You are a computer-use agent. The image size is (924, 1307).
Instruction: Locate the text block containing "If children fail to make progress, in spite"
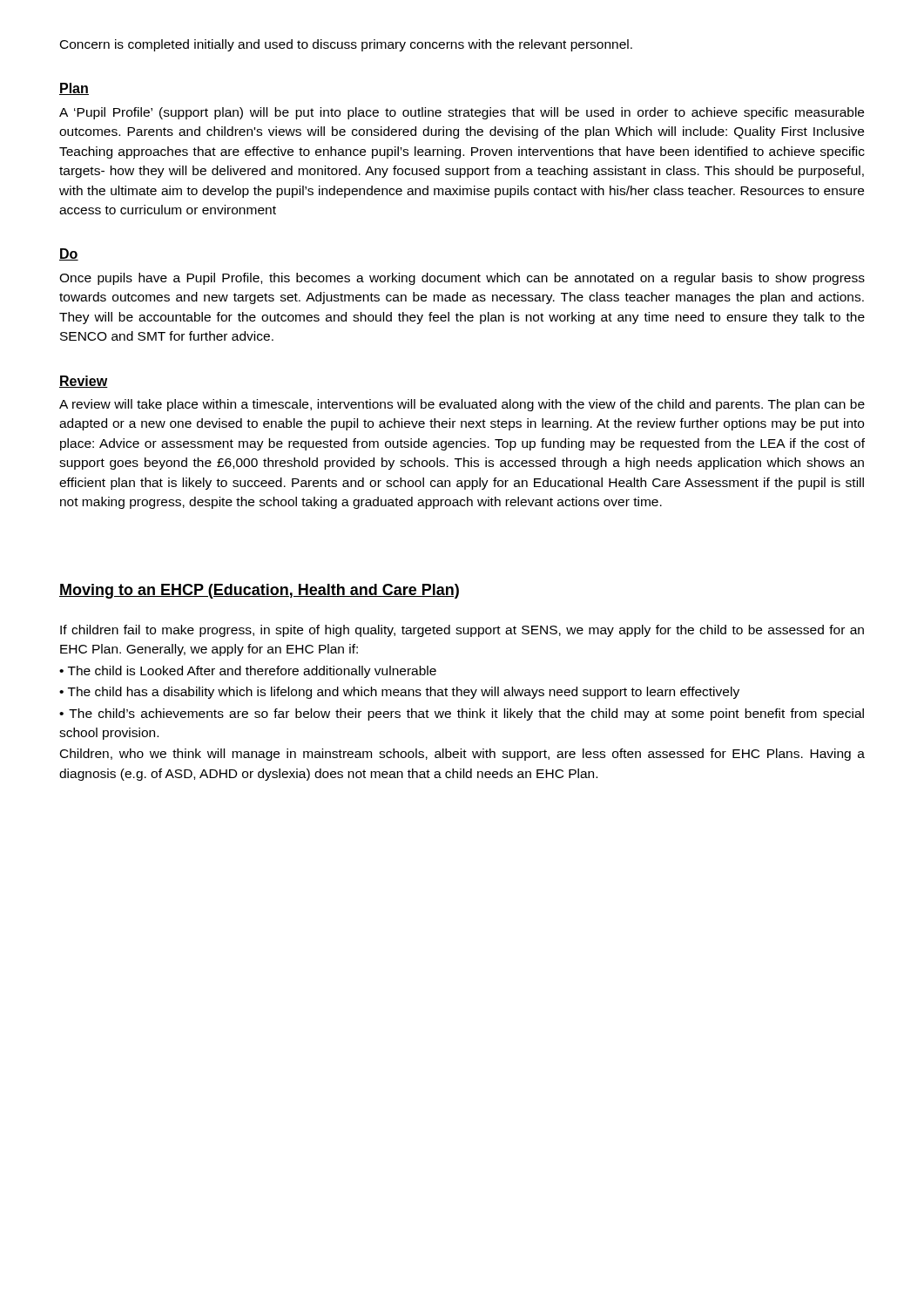462,639
